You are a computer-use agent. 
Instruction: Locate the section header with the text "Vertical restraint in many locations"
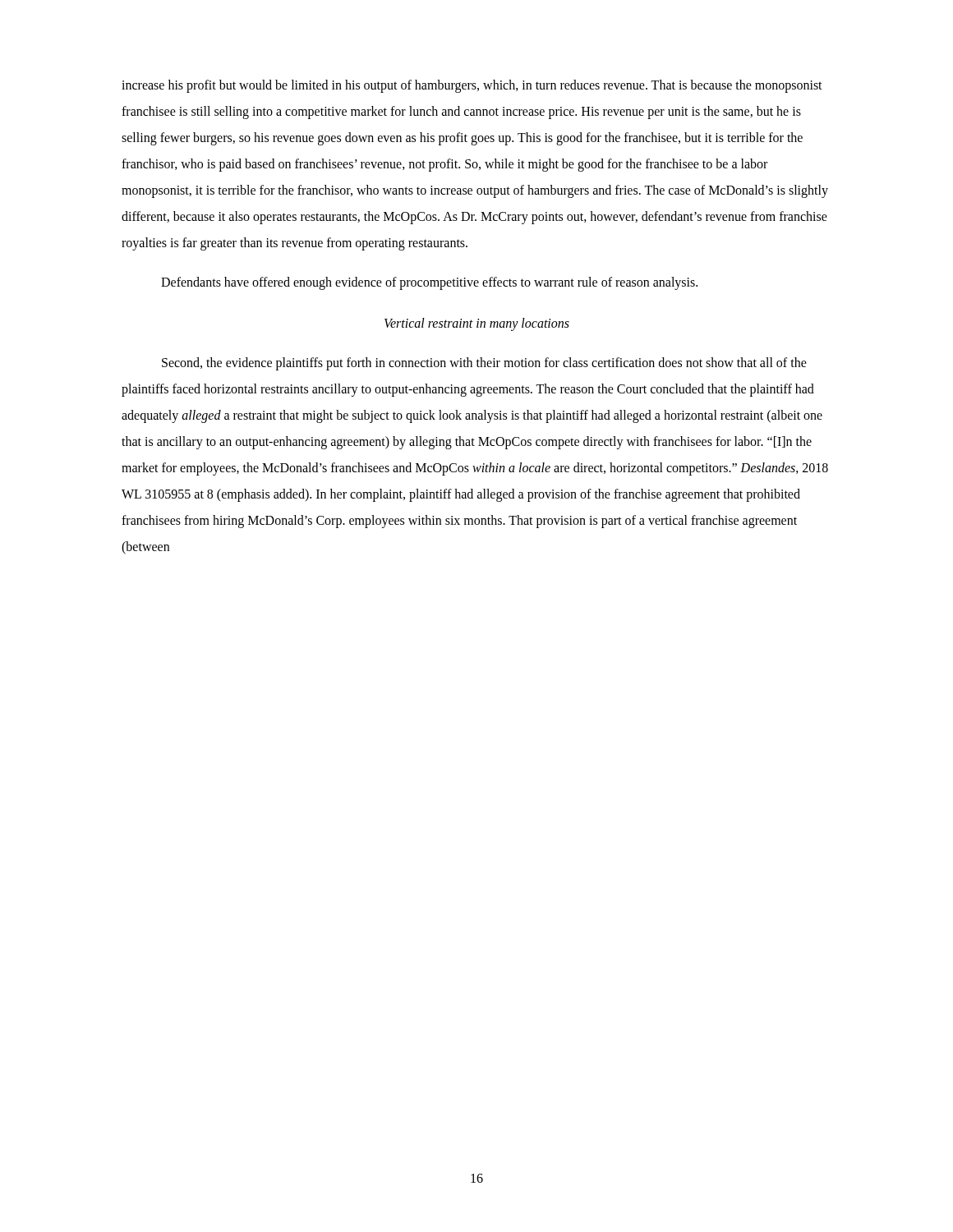tap(476, 323)
